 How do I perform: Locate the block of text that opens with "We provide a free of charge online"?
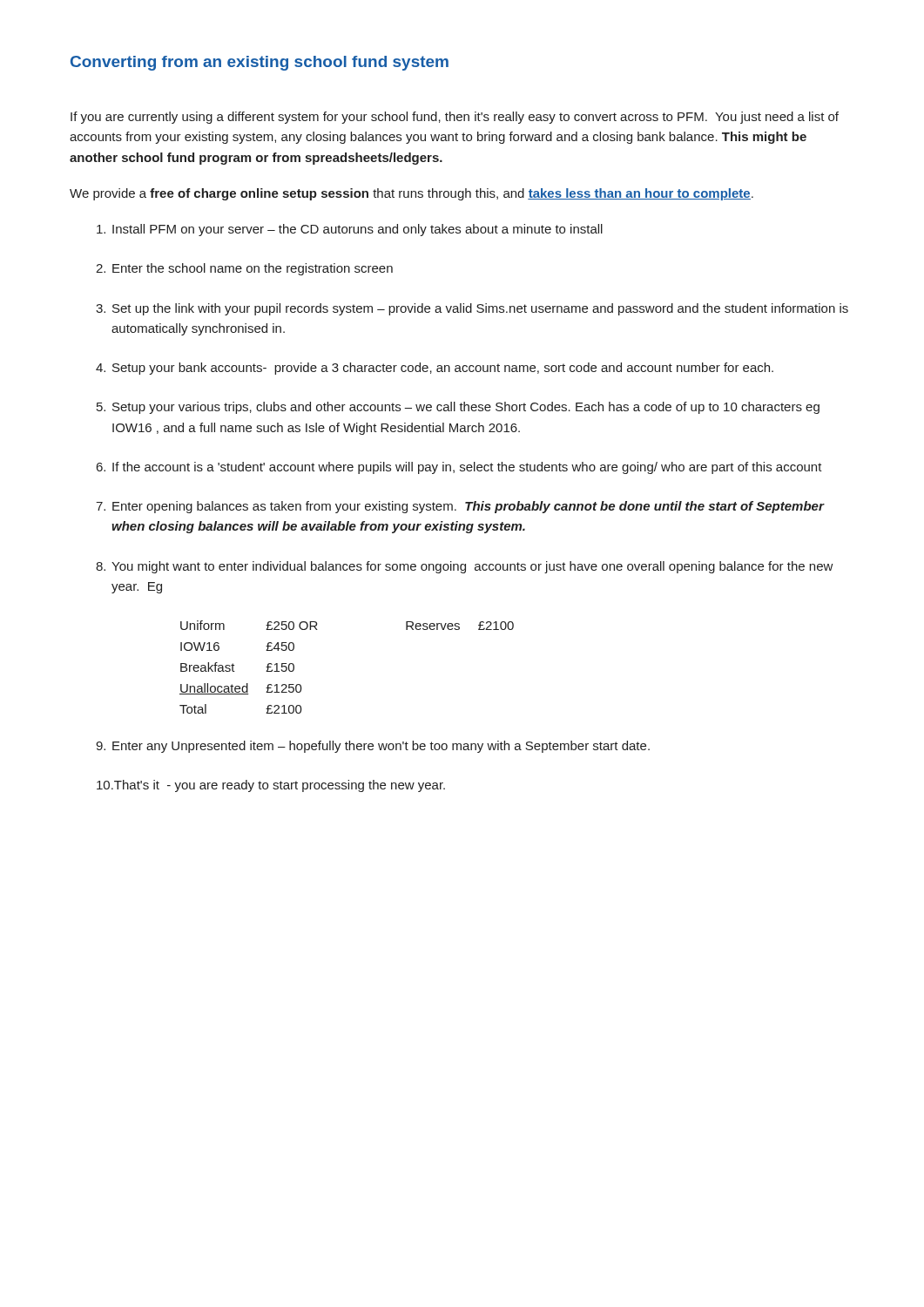[412, 193]
